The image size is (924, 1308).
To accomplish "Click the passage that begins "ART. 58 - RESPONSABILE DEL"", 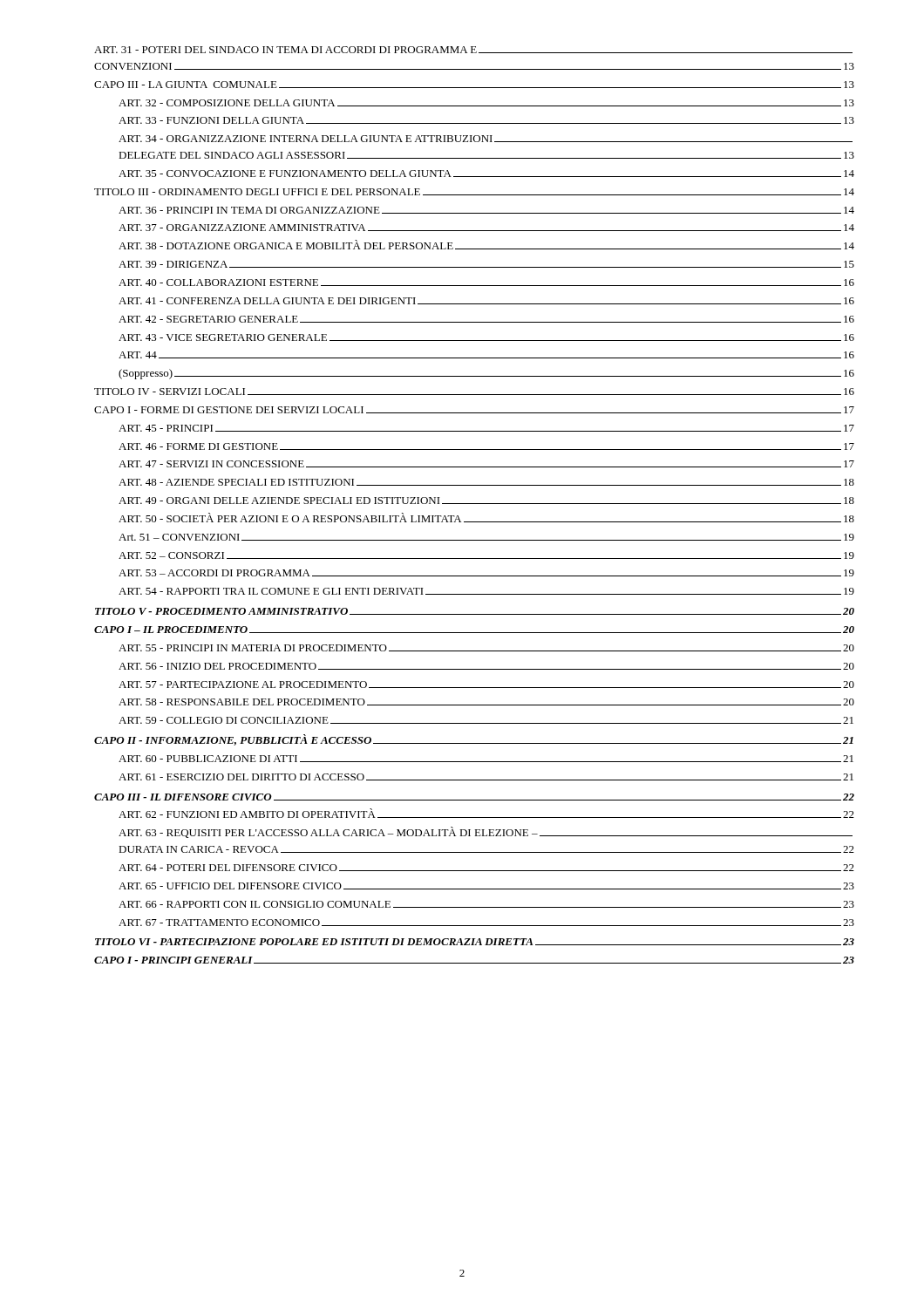I will (486, 703).
